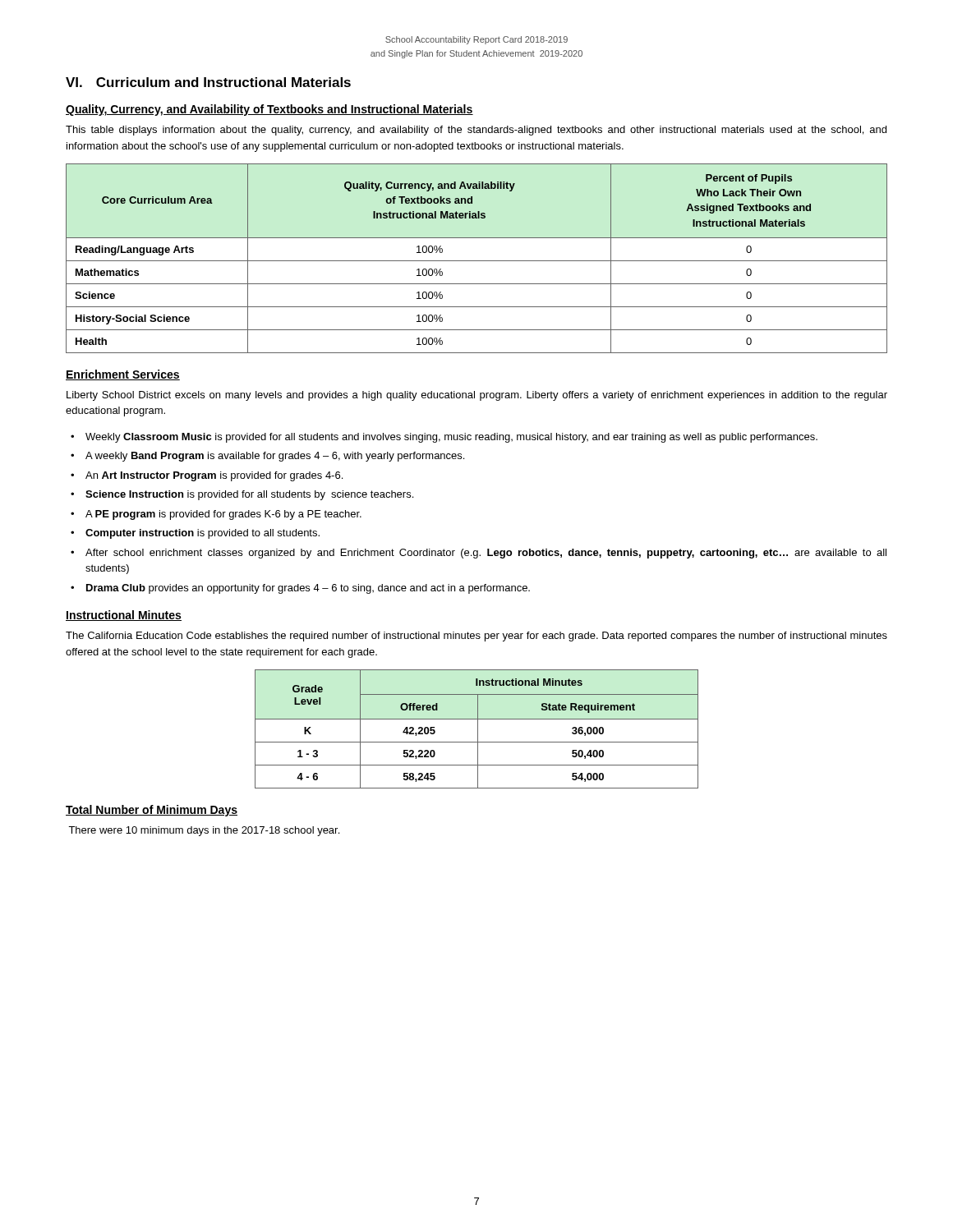Click on the table containing "History-Social Science"

pyautogui.click(x=476, y=258)
